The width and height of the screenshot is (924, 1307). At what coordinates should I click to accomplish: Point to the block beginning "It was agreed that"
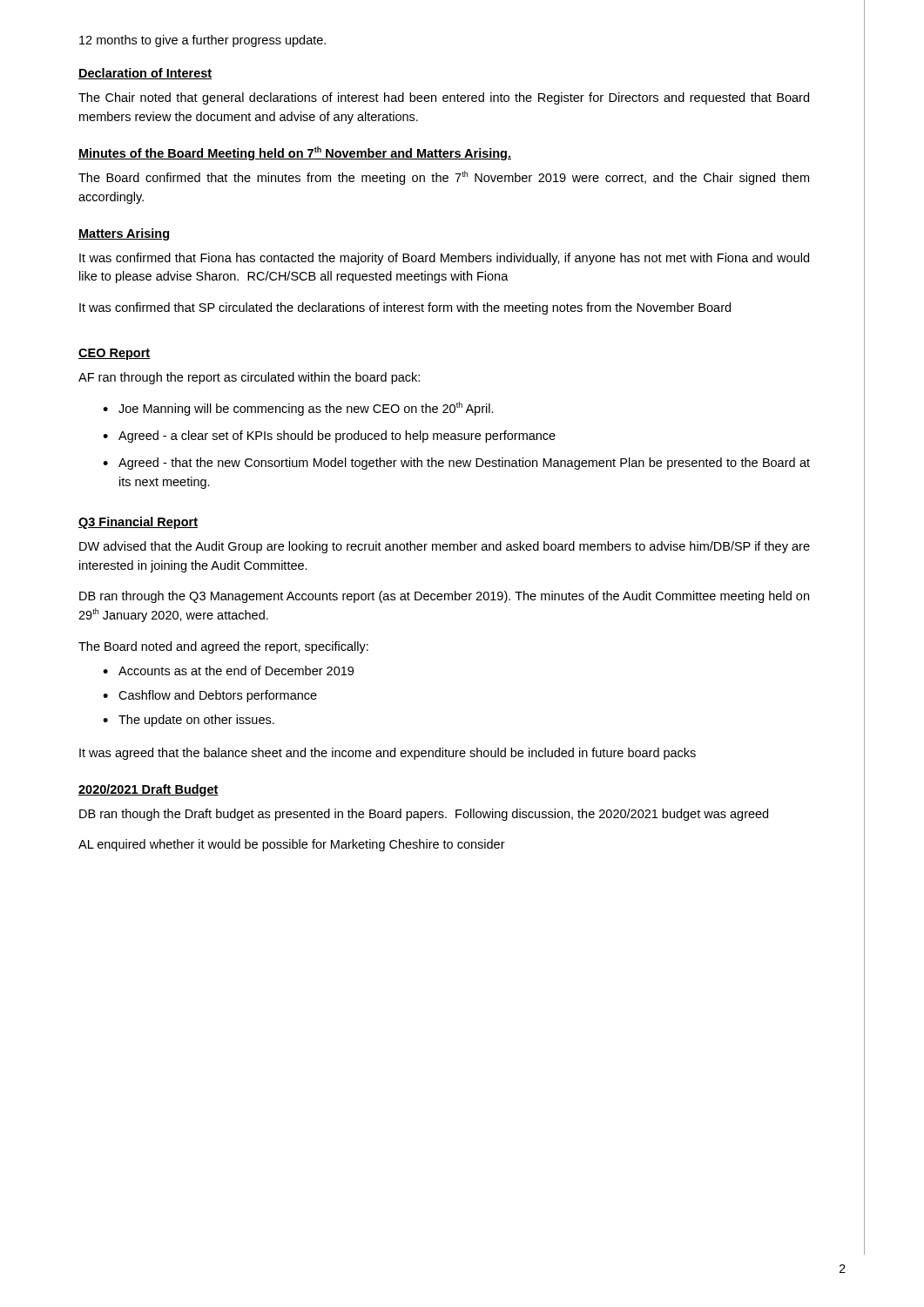point(387,753)
